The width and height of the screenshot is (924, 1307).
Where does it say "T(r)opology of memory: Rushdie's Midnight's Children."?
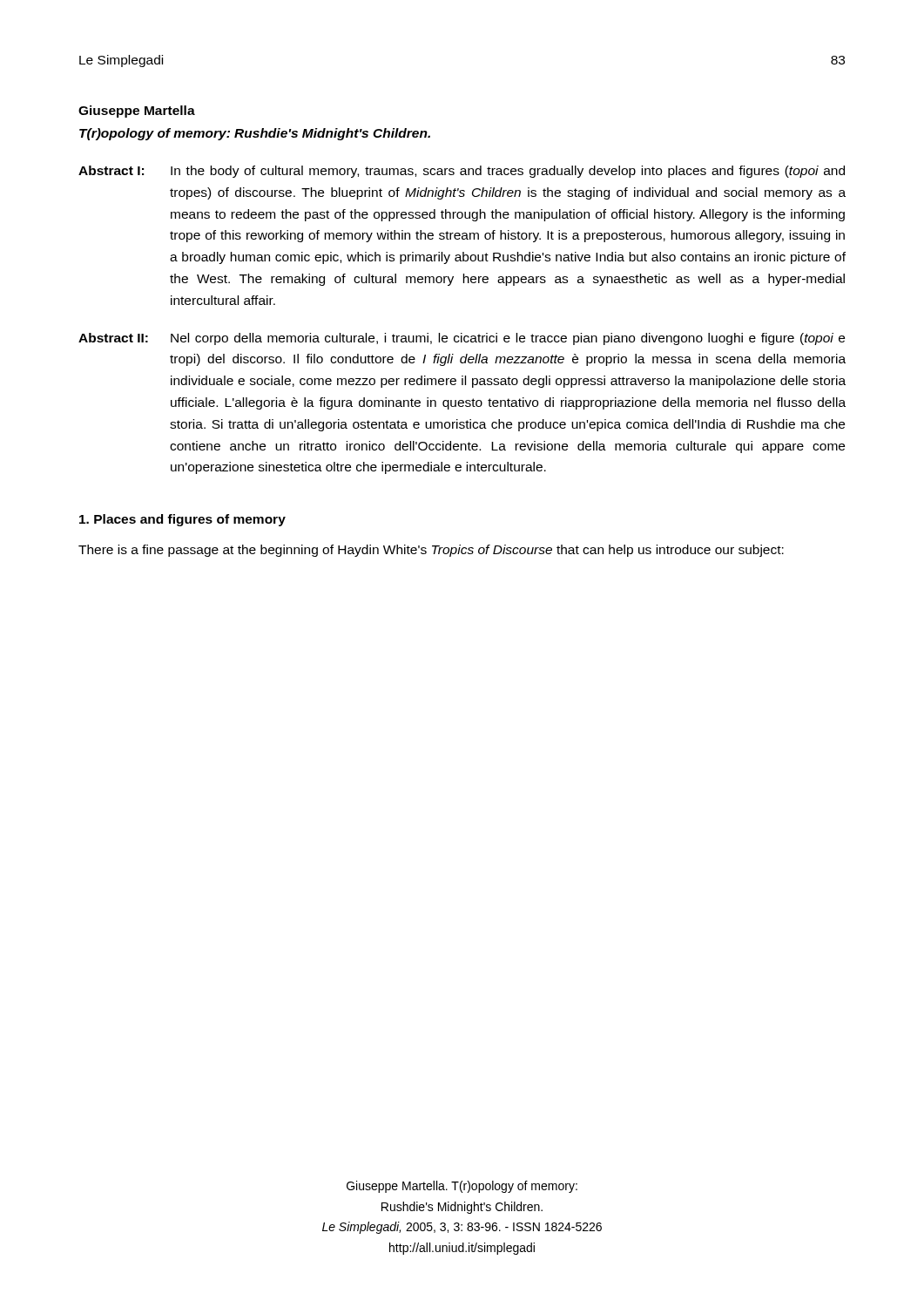point(255,133)
